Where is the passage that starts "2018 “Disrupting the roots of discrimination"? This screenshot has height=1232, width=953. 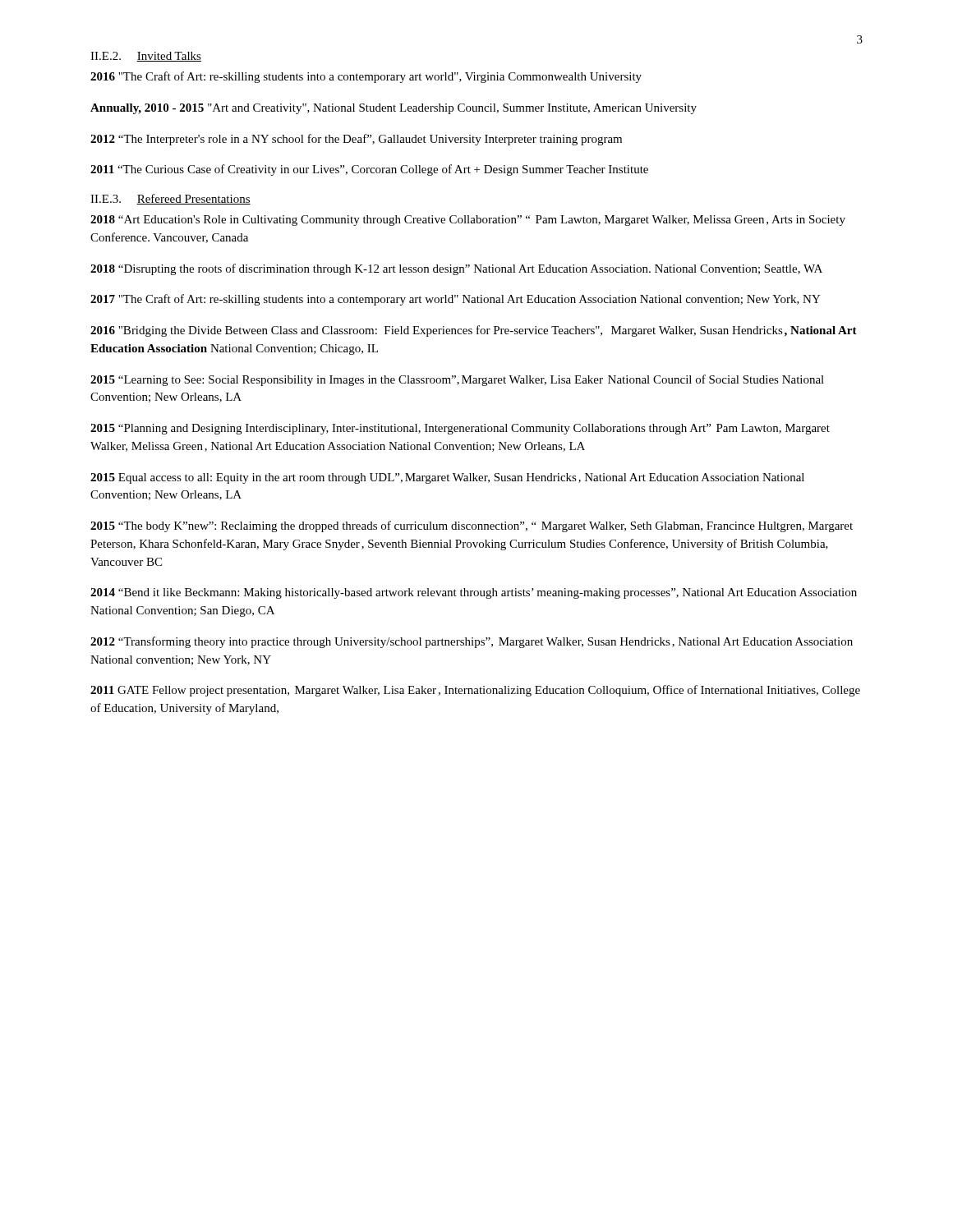(456, 268)
